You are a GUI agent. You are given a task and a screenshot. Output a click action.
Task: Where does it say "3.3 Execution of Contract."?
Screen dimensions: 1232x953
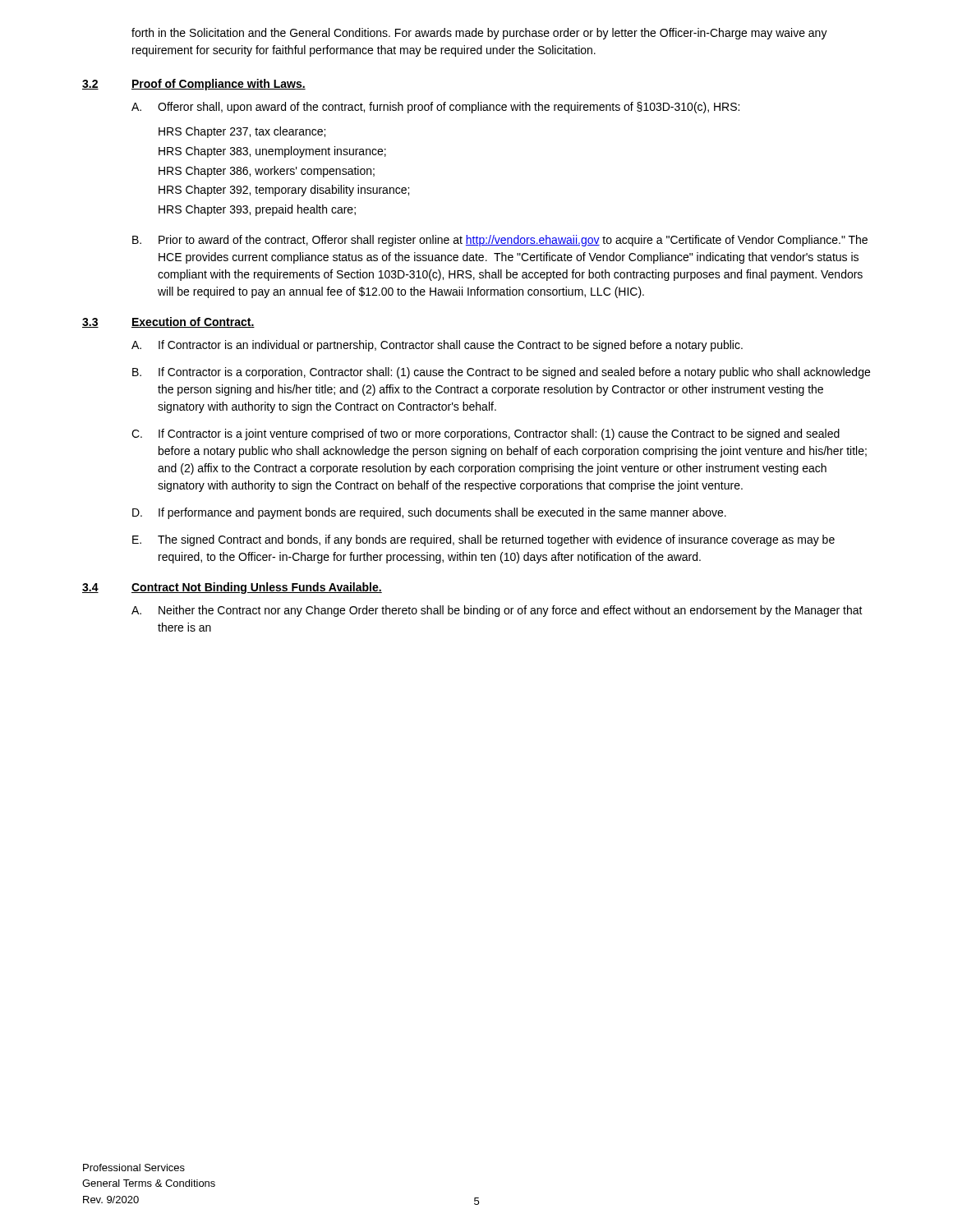pyautogui.click(x=168, y=322)
